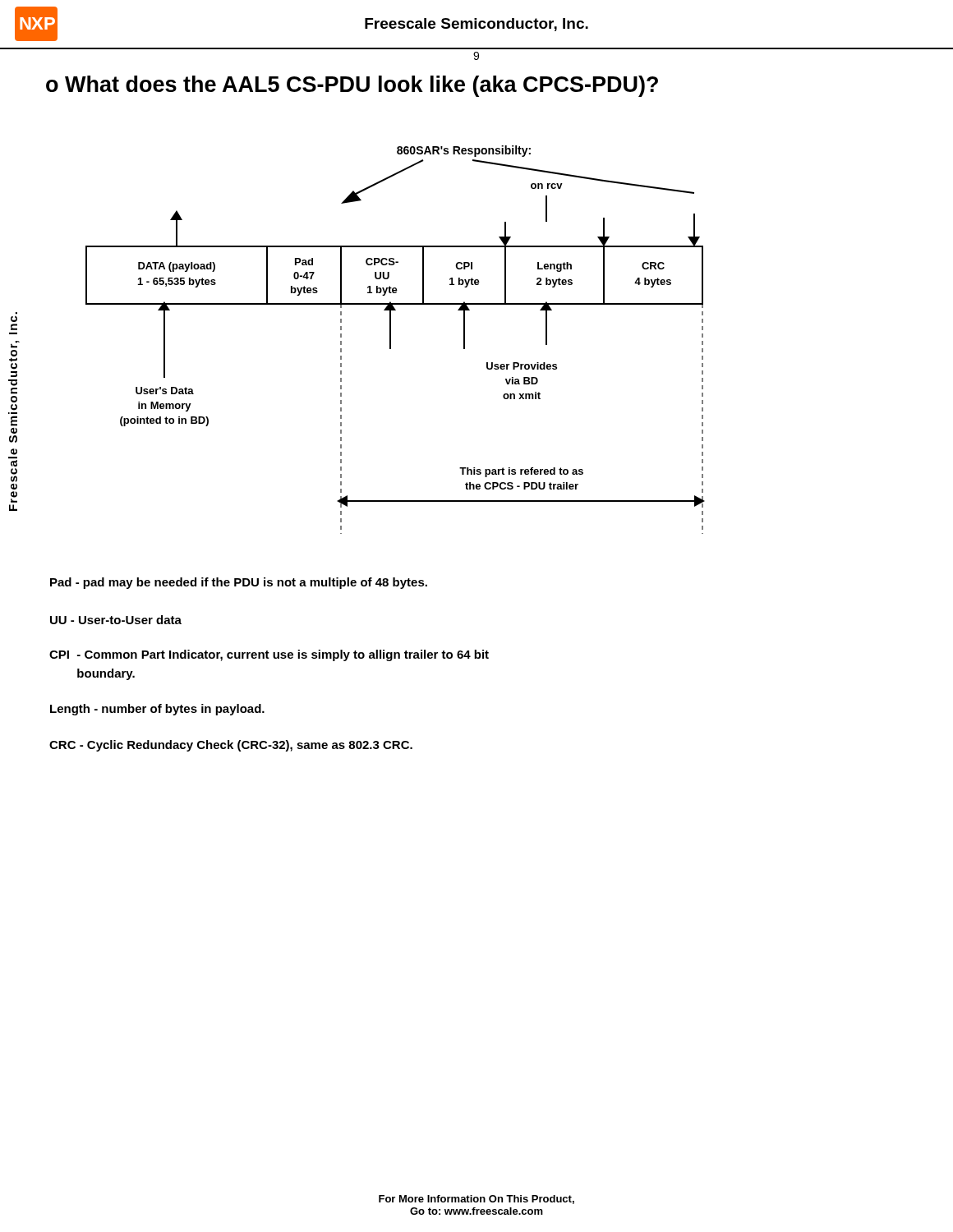Select the list item with the text "Pad - pad may"

(x=239, y=582)
